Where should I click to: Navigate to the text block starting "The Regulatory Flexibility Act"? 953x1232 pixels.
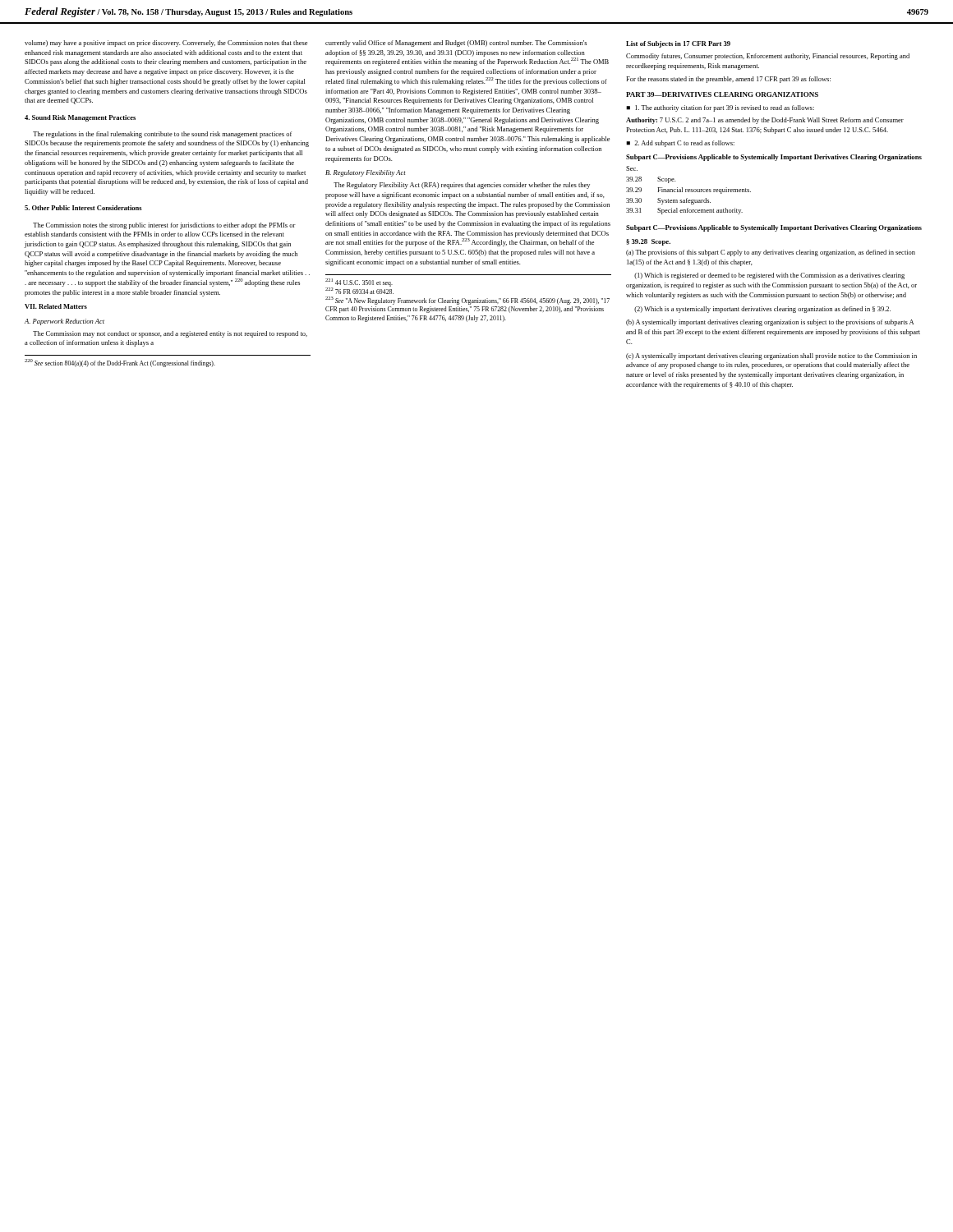click(468, 224)
